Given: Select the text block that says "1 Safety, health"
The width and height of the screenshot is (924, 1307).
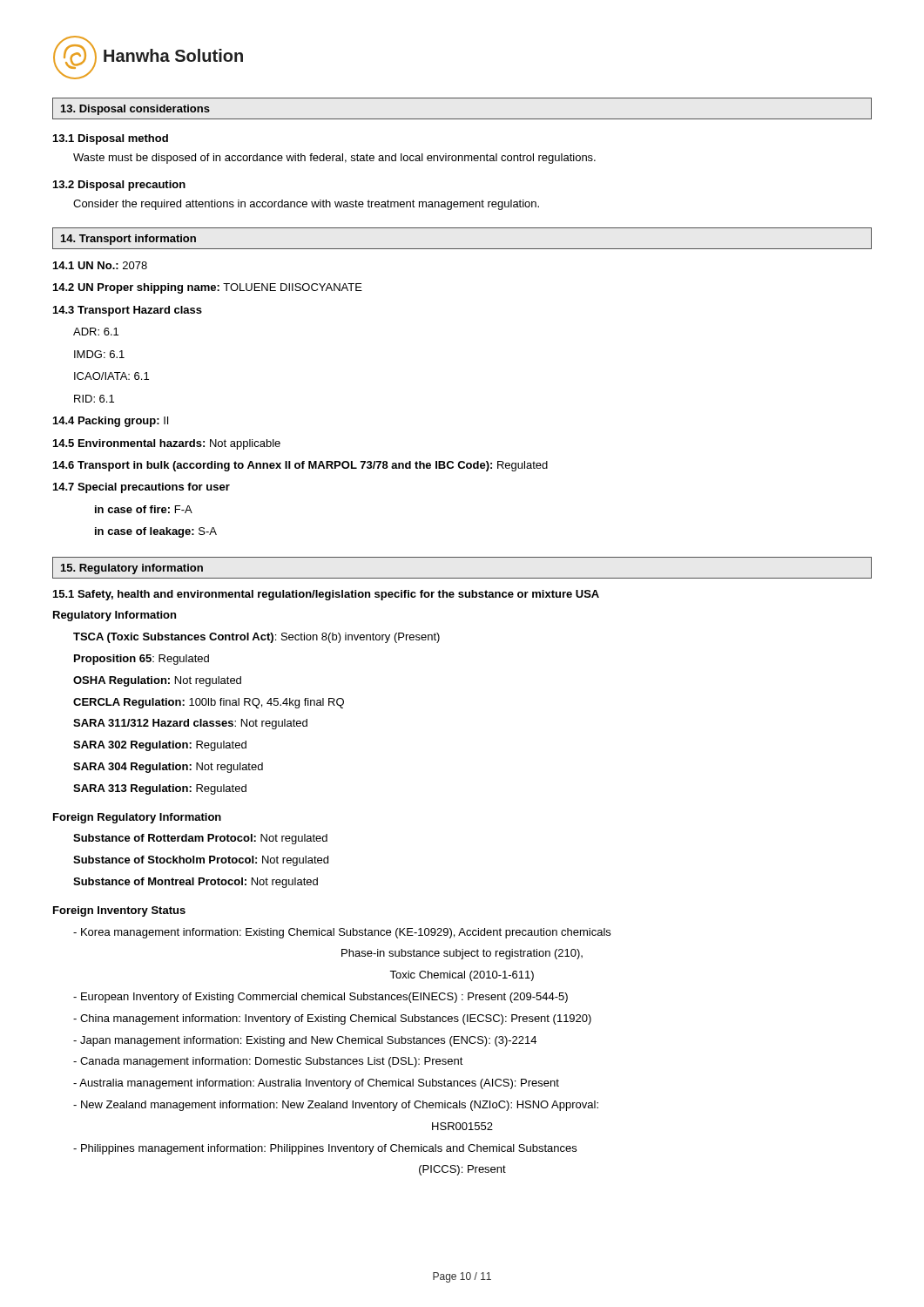Looking at the screenshot, I should [x=326, y=595].
